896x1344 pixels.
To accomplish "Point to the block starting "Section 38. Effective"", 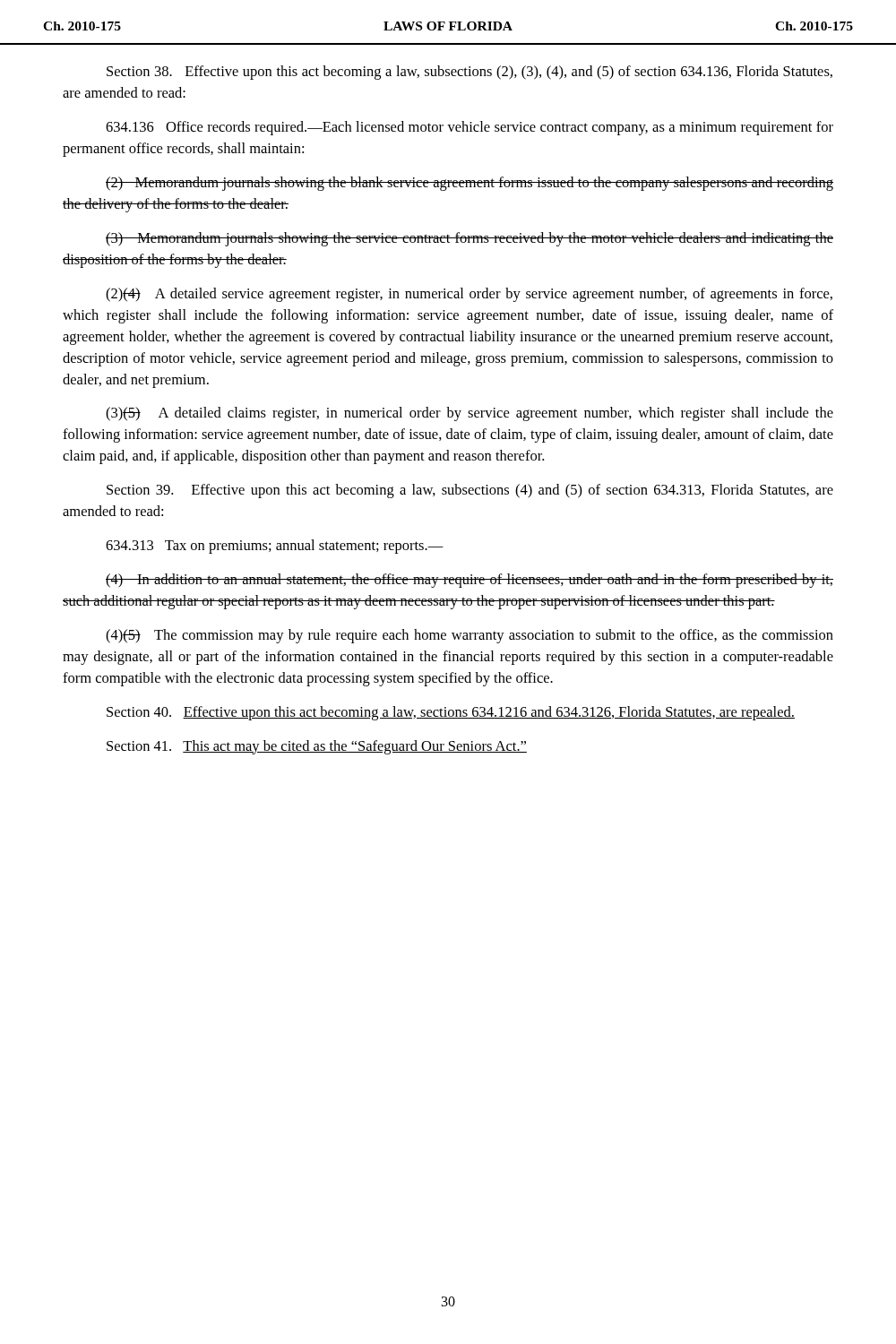I will [x=448, y=82].
